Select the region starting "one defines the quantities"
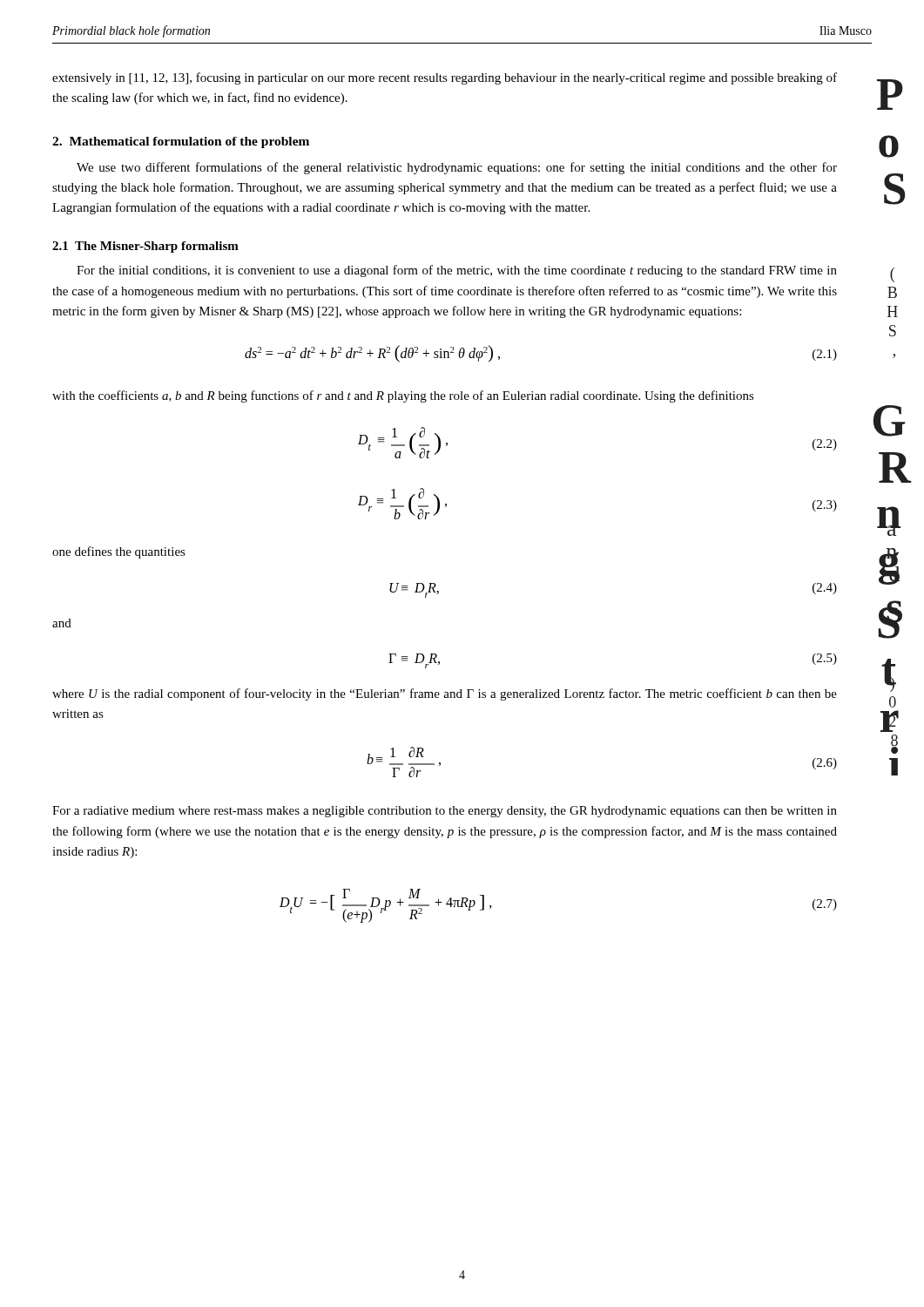This screenshot has width=924, height=1307. (119, 552)
